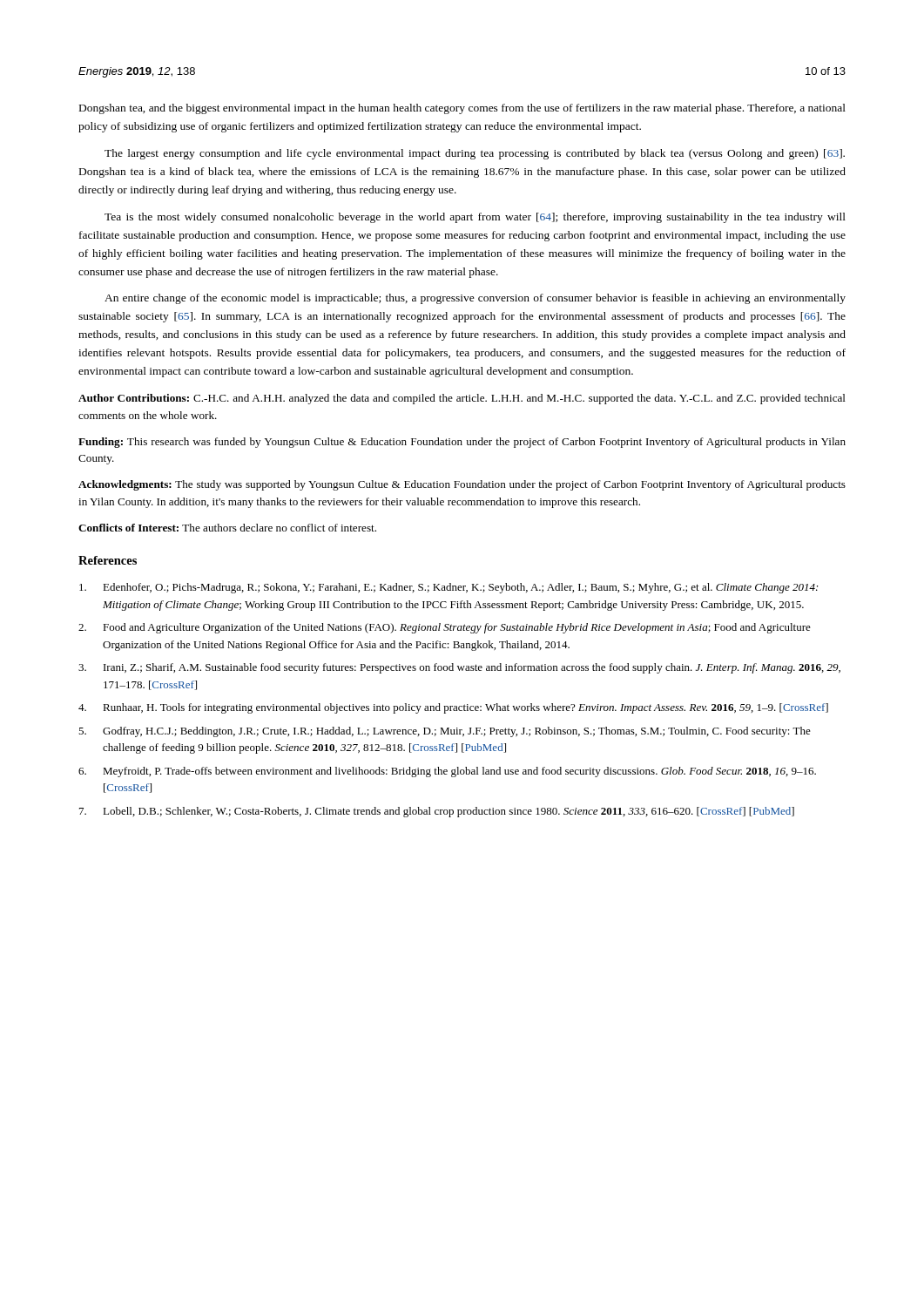Viewport: 924px width, 1307px height.
Task: Locate the block of text that opens with "2. Food and Agriculture Organization"
Action: pos(462,636)
